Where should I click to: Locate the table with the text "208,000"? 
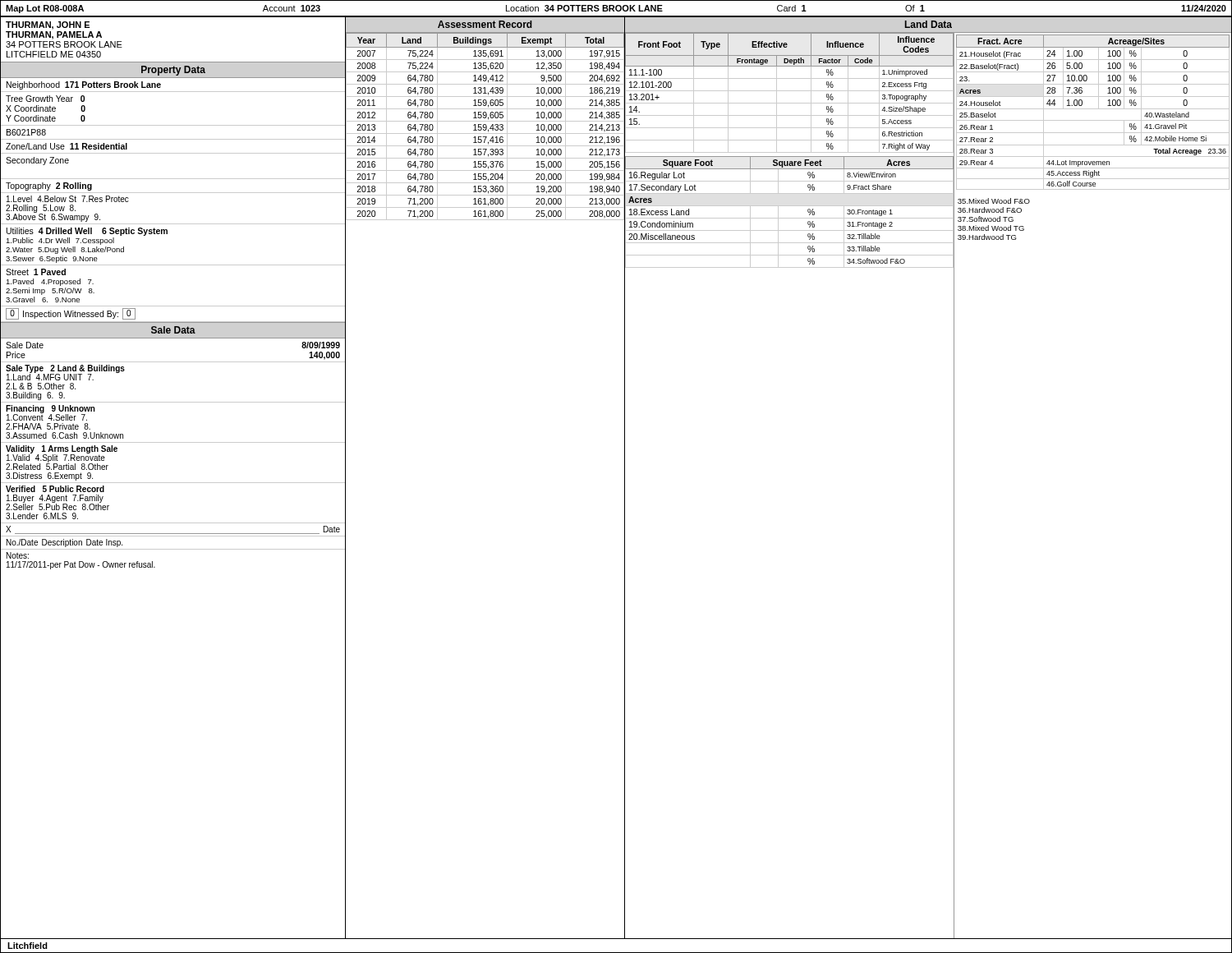pyautogui.click(x=485, y=488)
